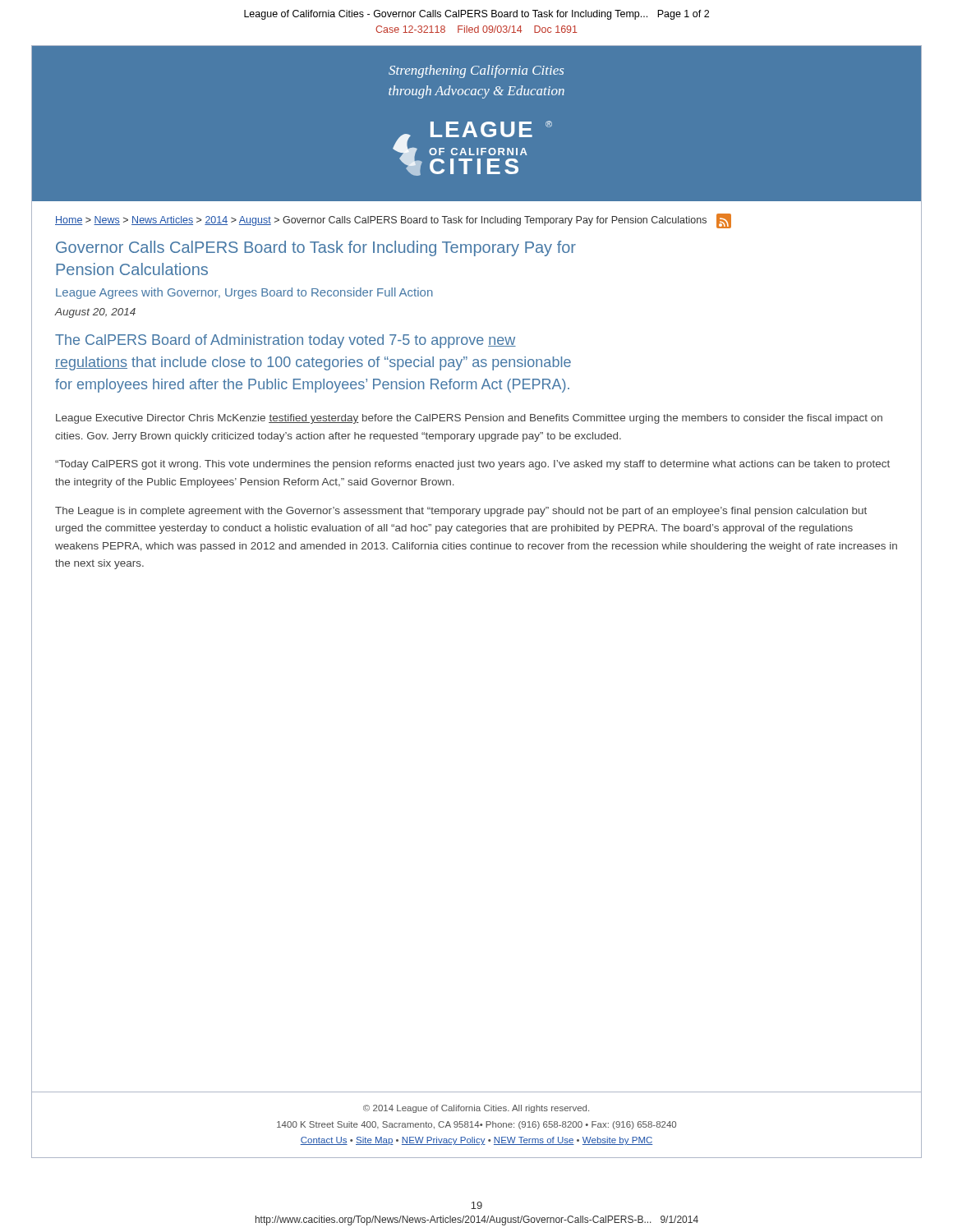Viewport: 953px width, 1232px height.
Task: Navigate to the region starting "Governor Calls CalPERS Board"
Action: 315,258
